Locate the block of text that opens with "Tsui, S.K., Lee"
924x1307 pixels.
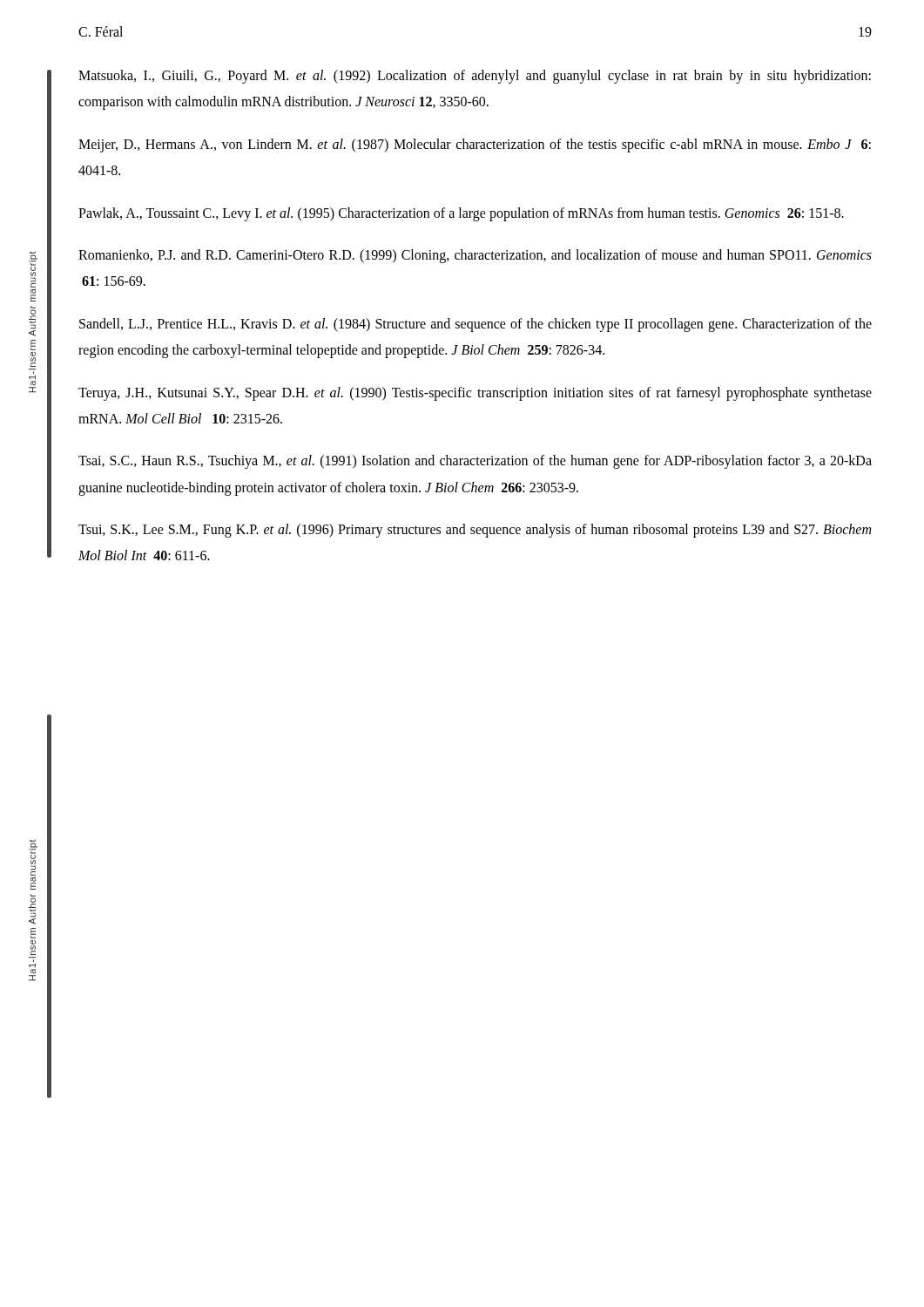click(475, 543)
